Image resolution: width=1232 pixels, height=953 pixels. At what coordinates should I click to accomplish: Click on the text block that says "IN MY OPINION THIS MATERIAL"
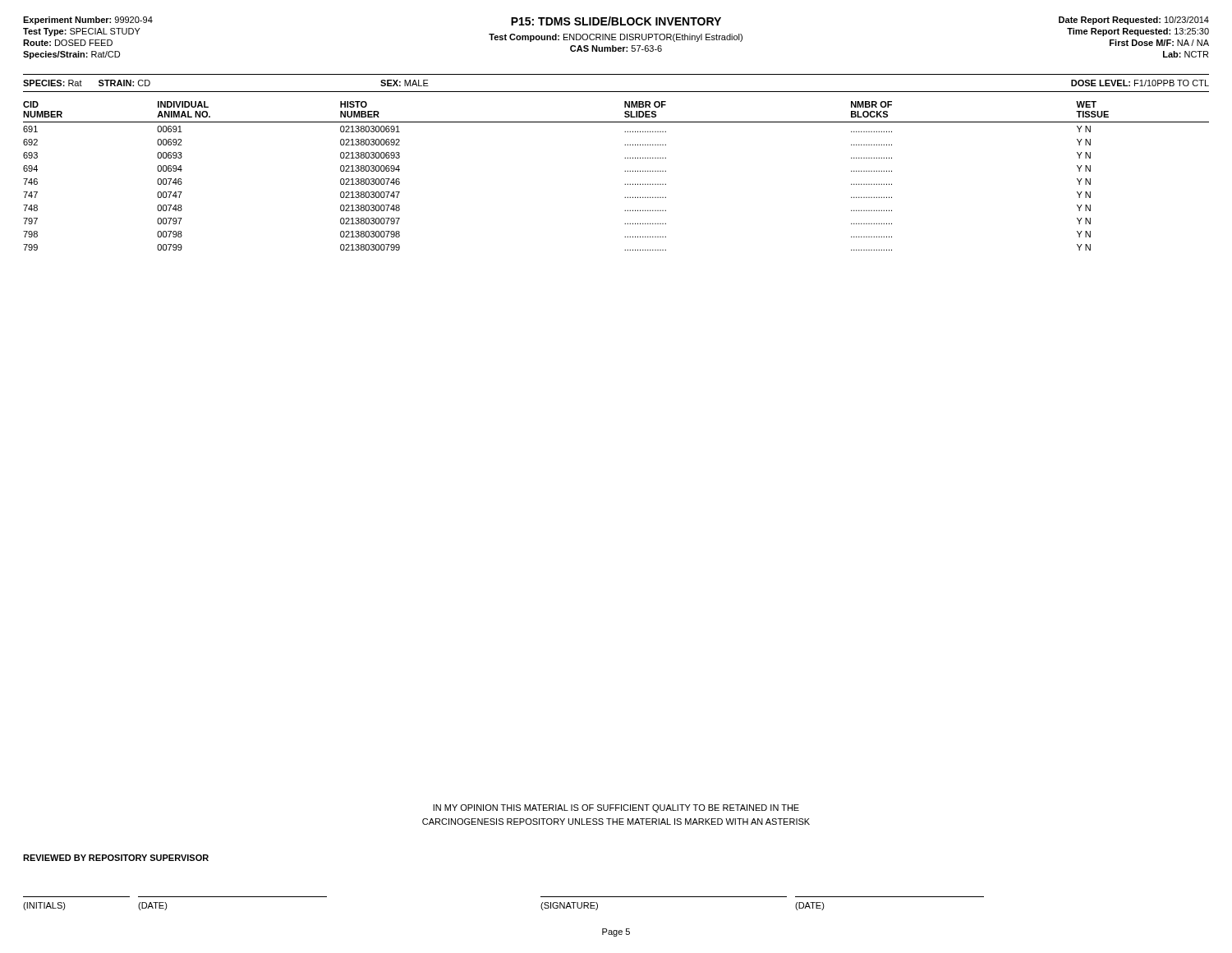coord(616,815)
